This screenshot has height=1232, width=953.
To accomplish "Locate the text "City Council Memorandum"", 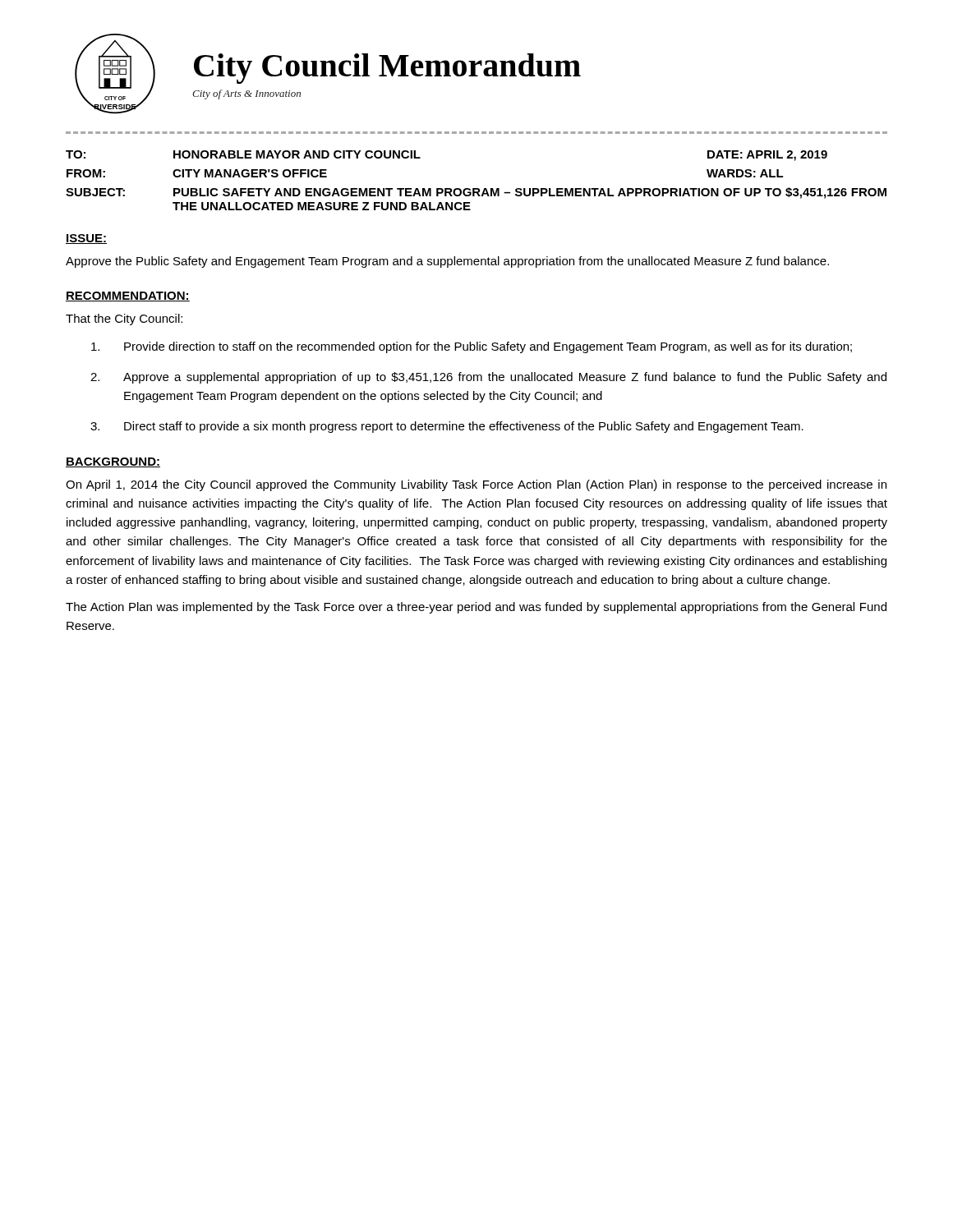I will 387,66.
